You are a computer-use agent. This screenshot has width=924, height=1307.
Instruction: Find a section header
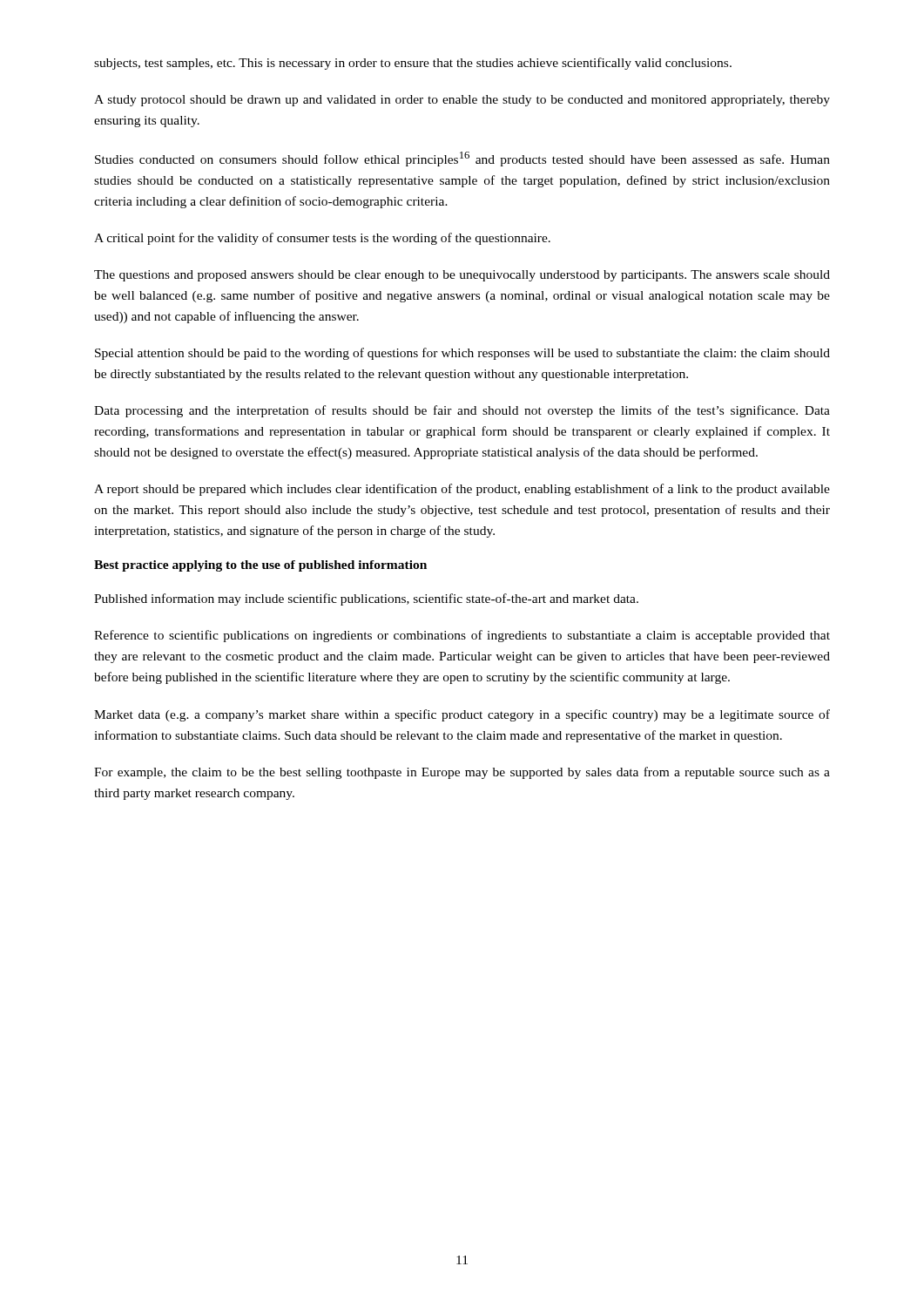(x=261, y=565)
